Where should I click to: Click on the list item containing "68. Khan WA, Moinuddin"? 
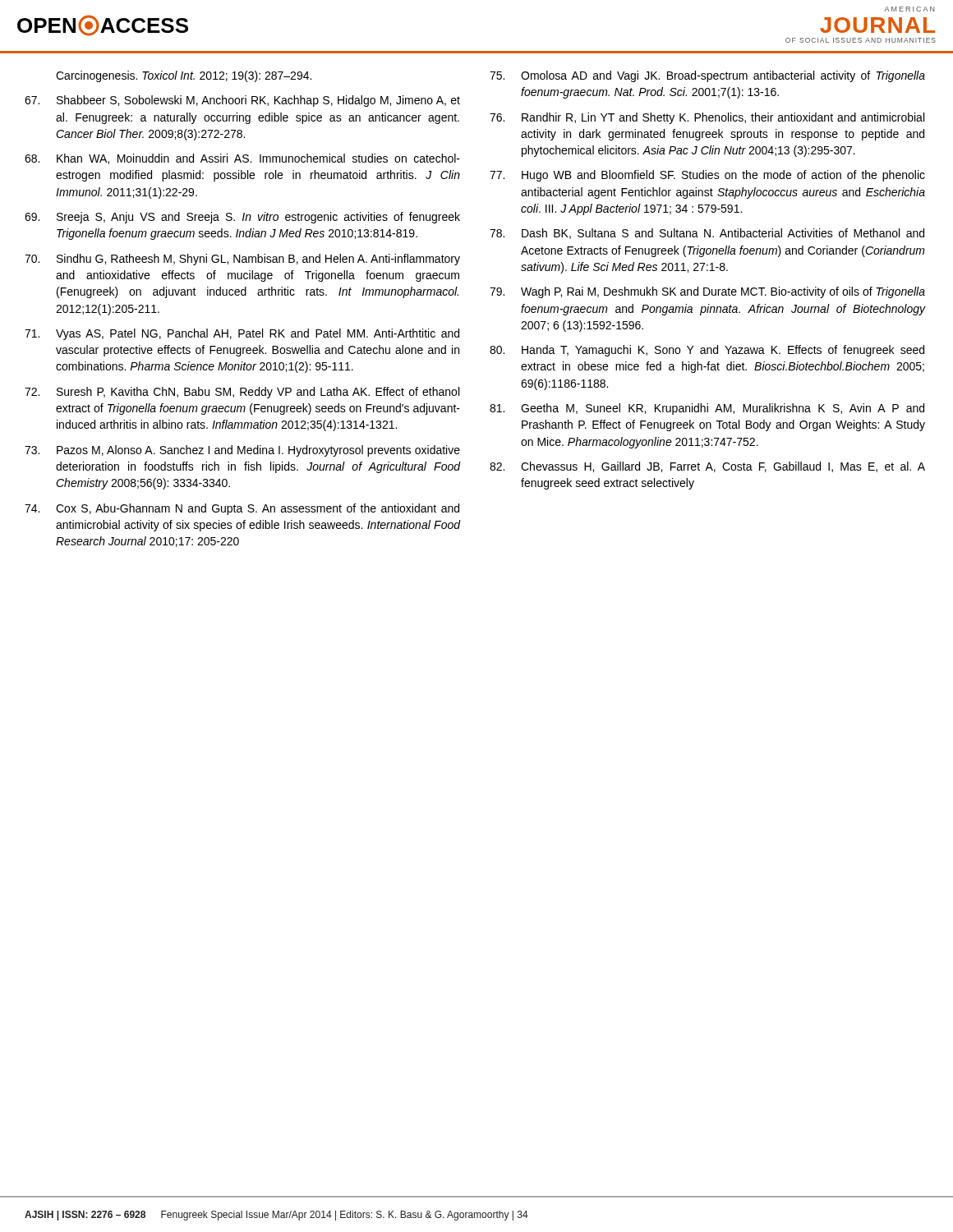(242, 175)
